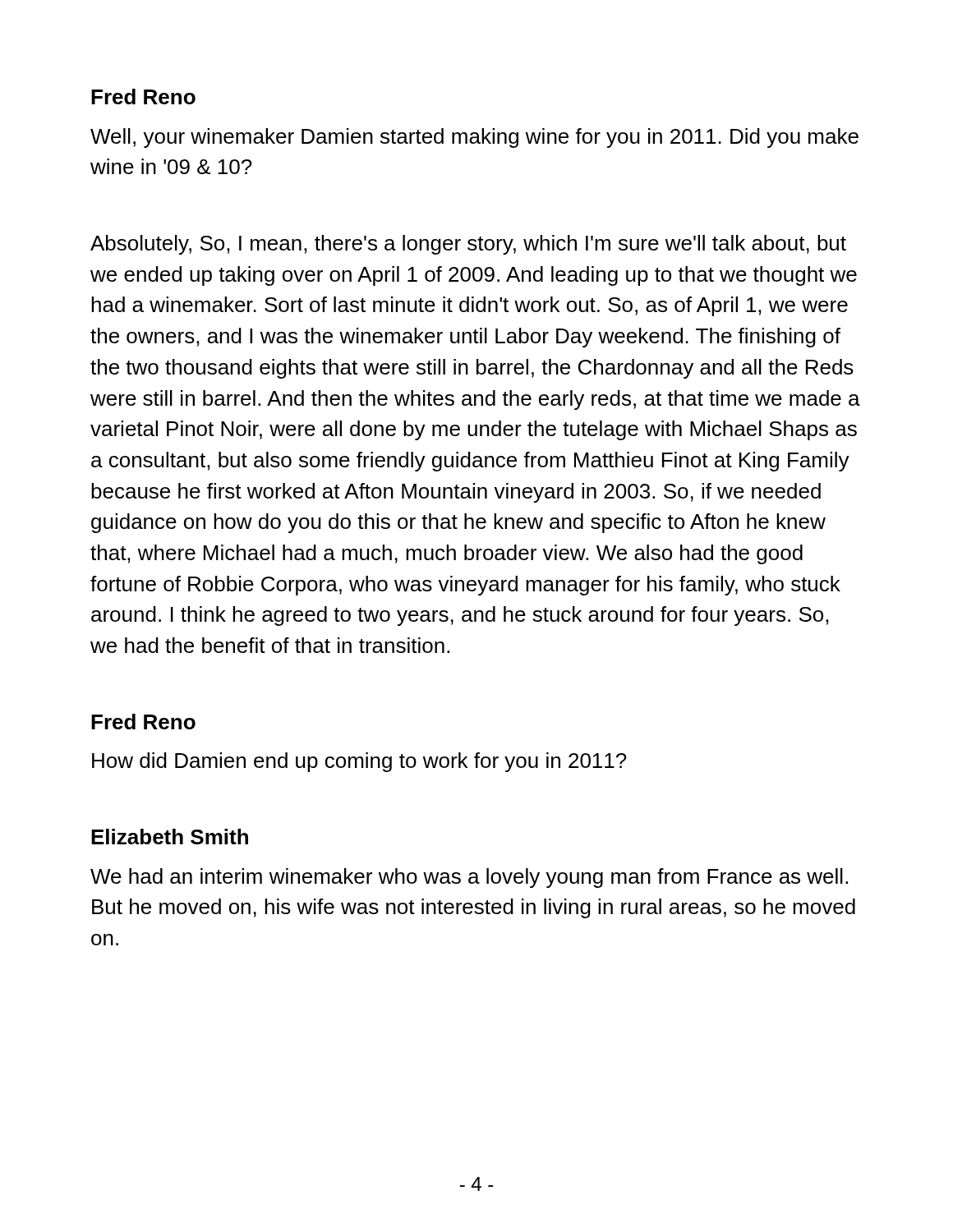Point to the passage starting "We had an interim winemaker who"

pos(473,907)
